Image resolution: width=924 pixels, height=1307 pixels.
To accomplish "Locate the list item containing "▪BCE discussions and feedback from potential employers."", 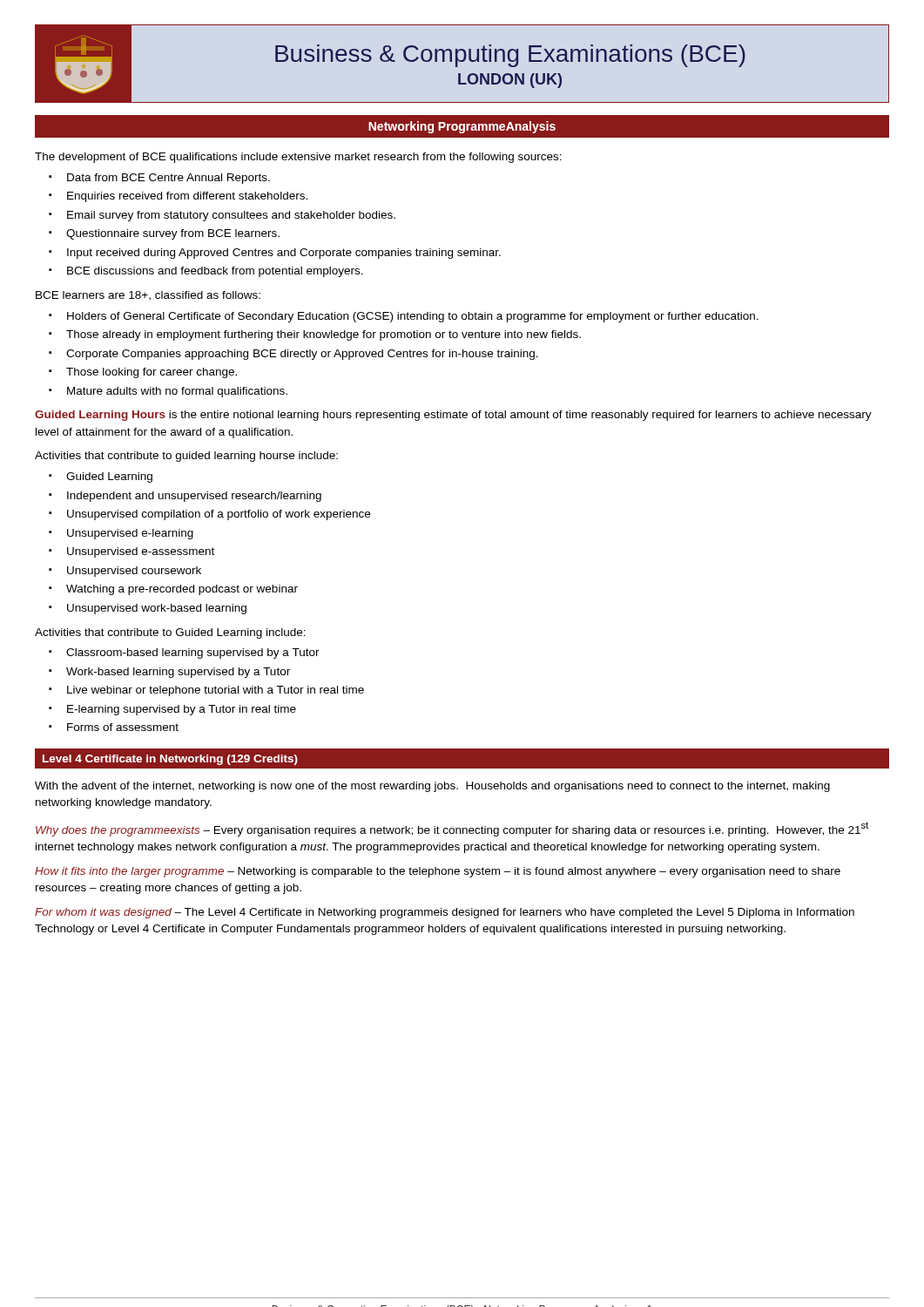I will pos(206,270).
